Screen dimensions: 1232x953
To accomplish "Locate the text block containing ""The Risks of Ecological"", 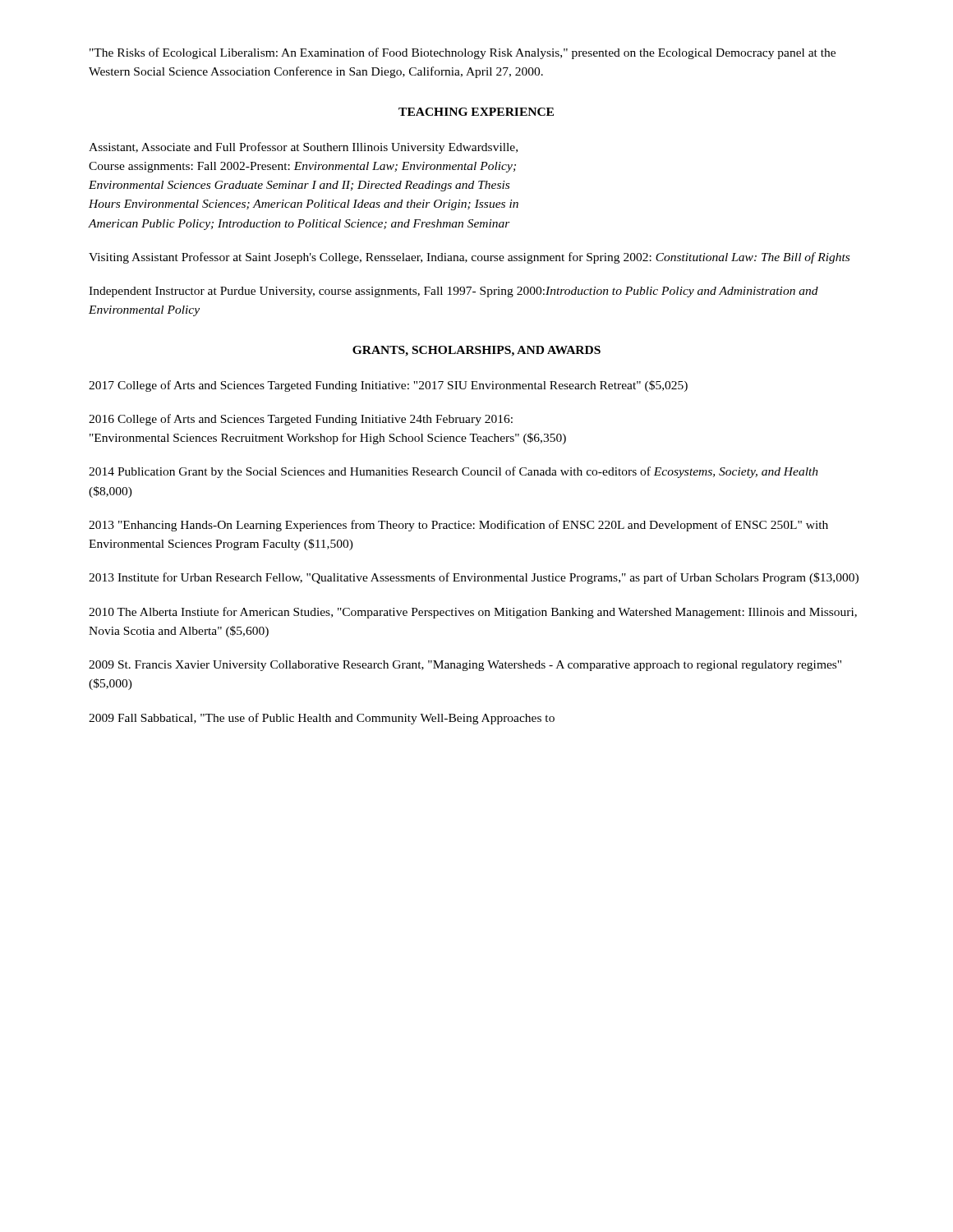I will tap(462, 62).
